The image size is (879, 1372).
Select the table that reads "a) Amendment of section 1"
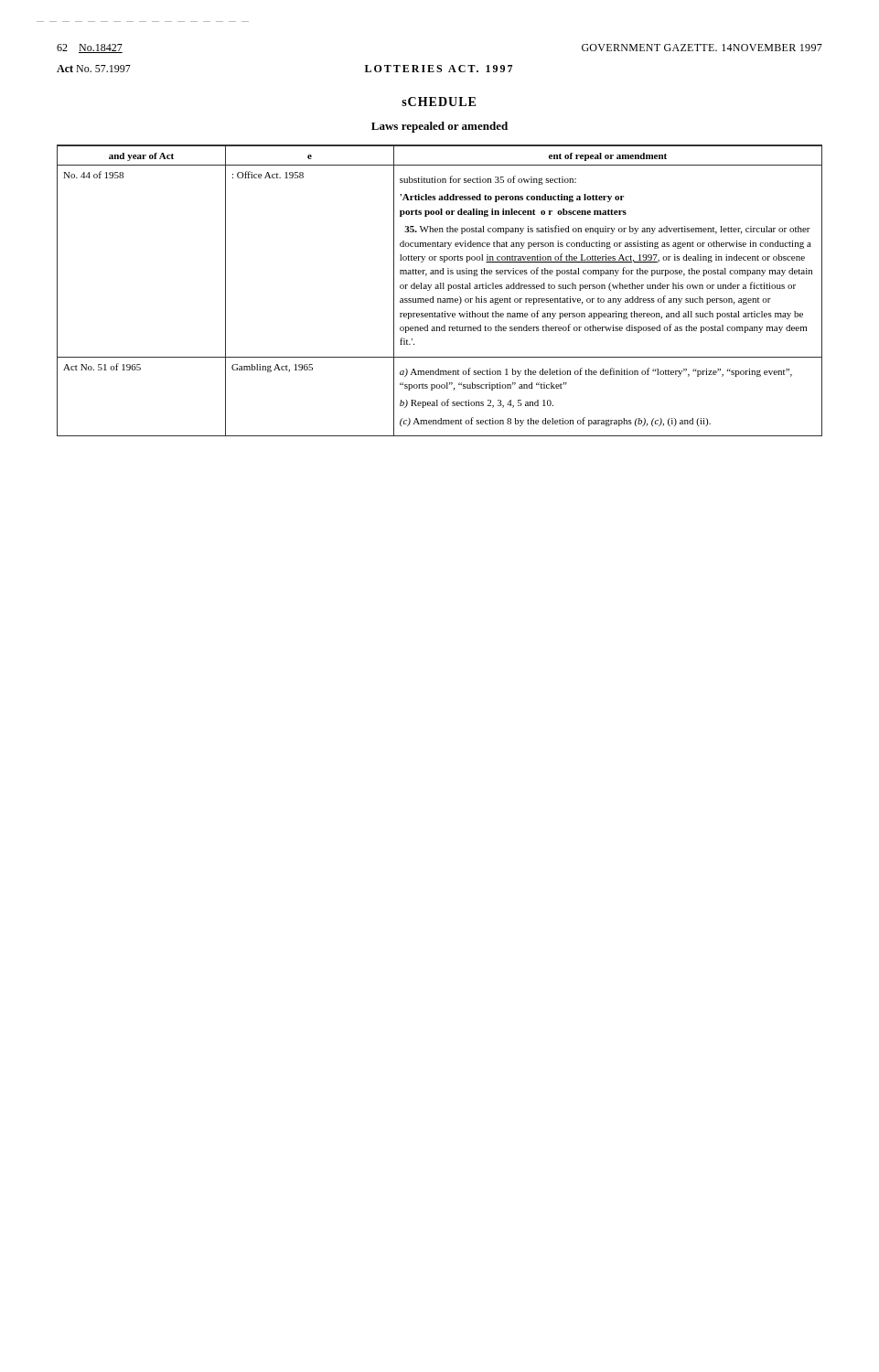point(440,291)
